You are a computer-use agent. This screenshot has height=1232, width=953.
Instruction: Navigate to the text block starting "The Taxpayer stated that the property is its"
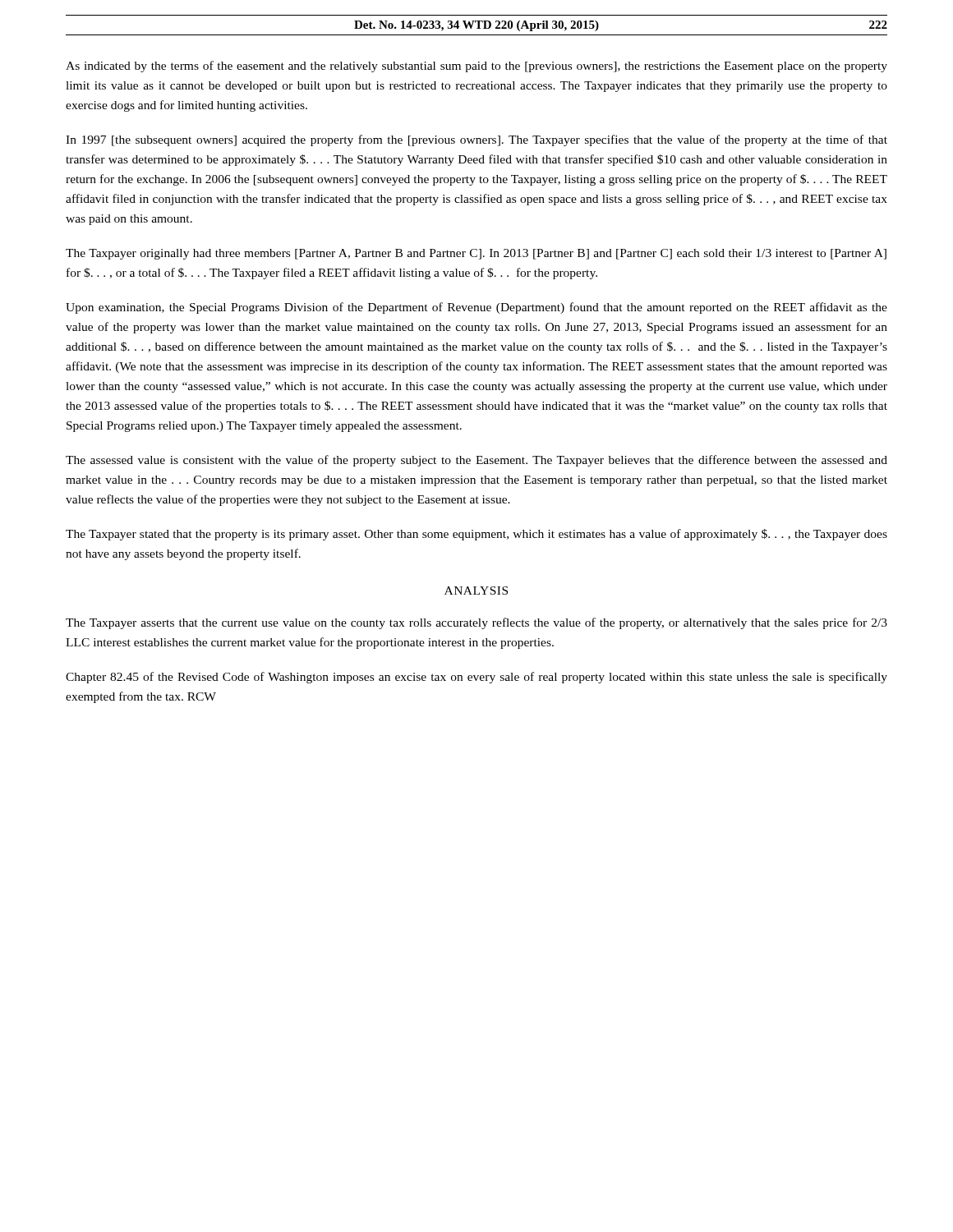(476, 544)
